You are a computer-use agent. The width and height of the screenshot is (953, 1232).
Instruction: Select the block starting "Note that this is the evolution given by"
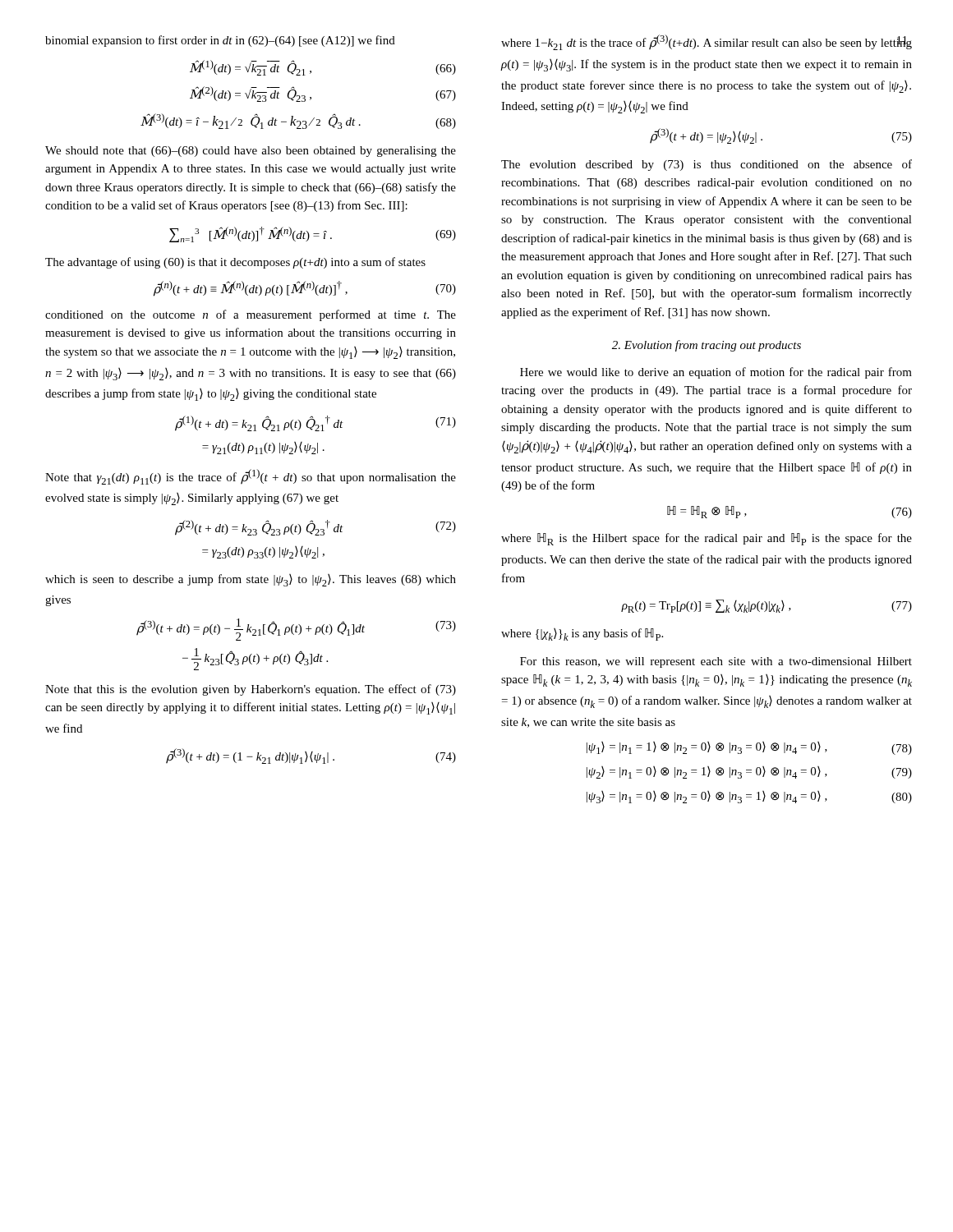click(x=251, y=709)
